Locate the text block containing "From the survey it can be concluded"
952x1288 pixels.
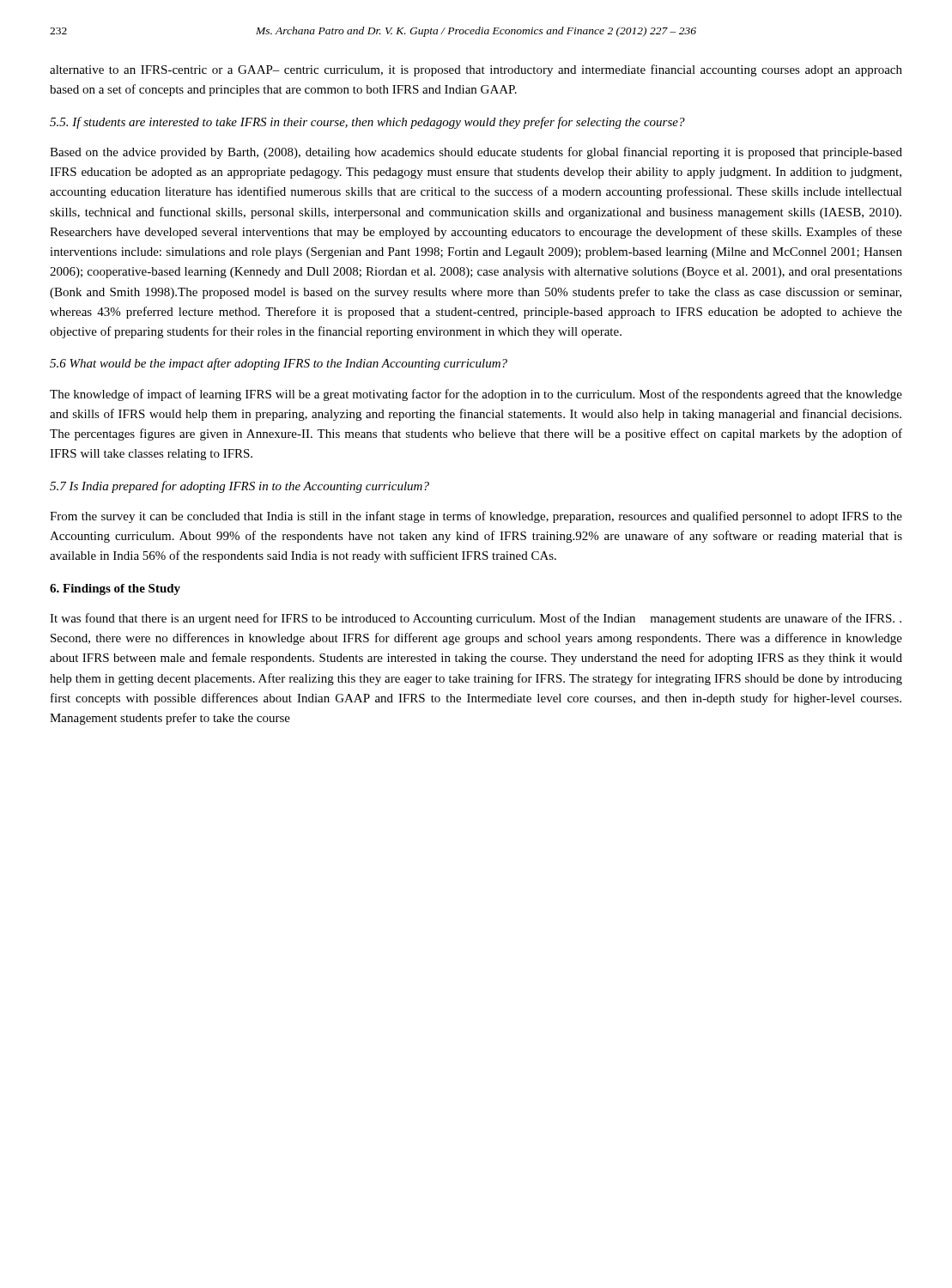(476, 536)
